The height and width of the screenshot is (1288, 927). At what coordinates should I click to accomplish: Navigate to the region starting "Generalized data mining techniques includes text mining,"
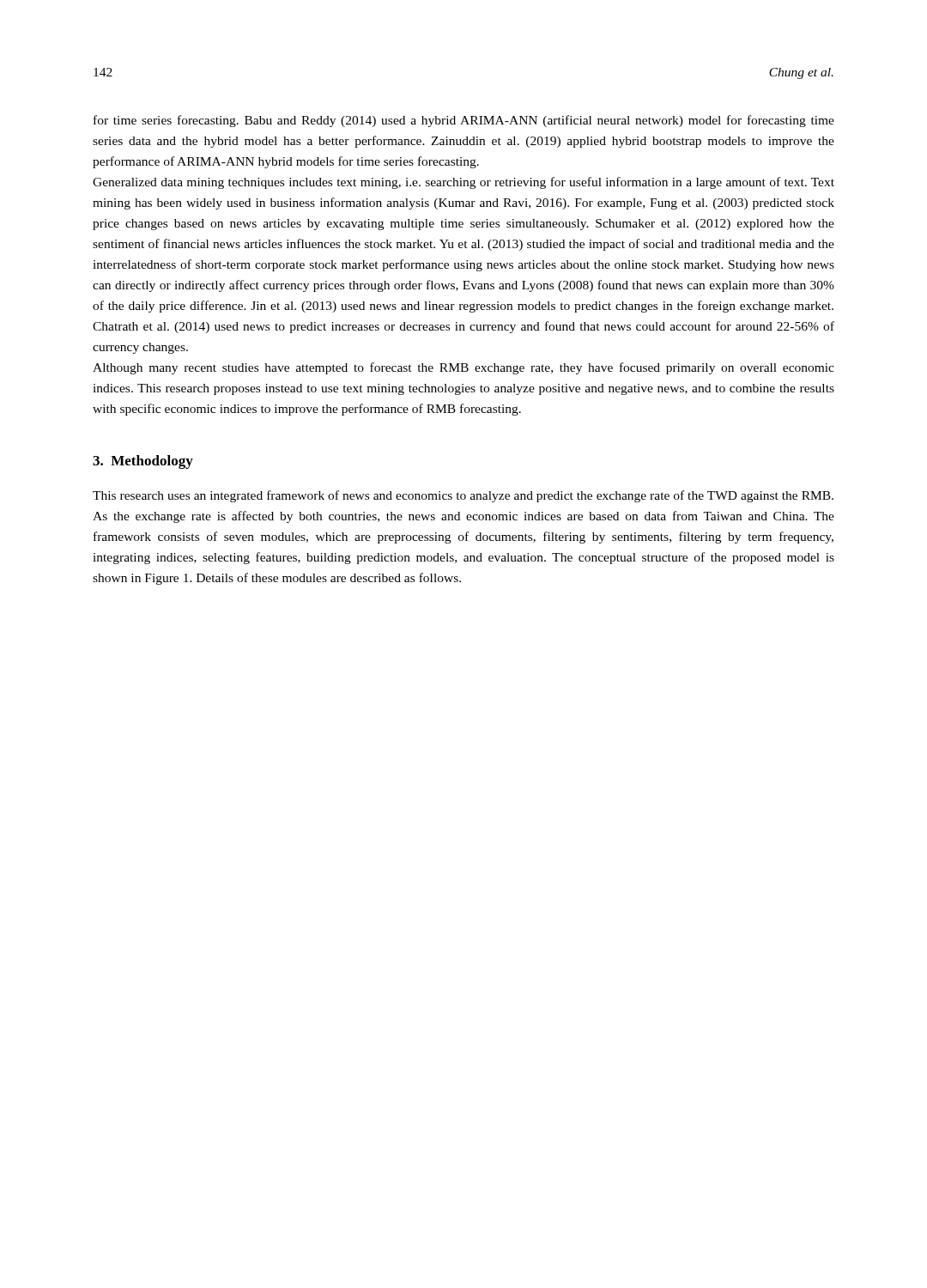[464, 264]
